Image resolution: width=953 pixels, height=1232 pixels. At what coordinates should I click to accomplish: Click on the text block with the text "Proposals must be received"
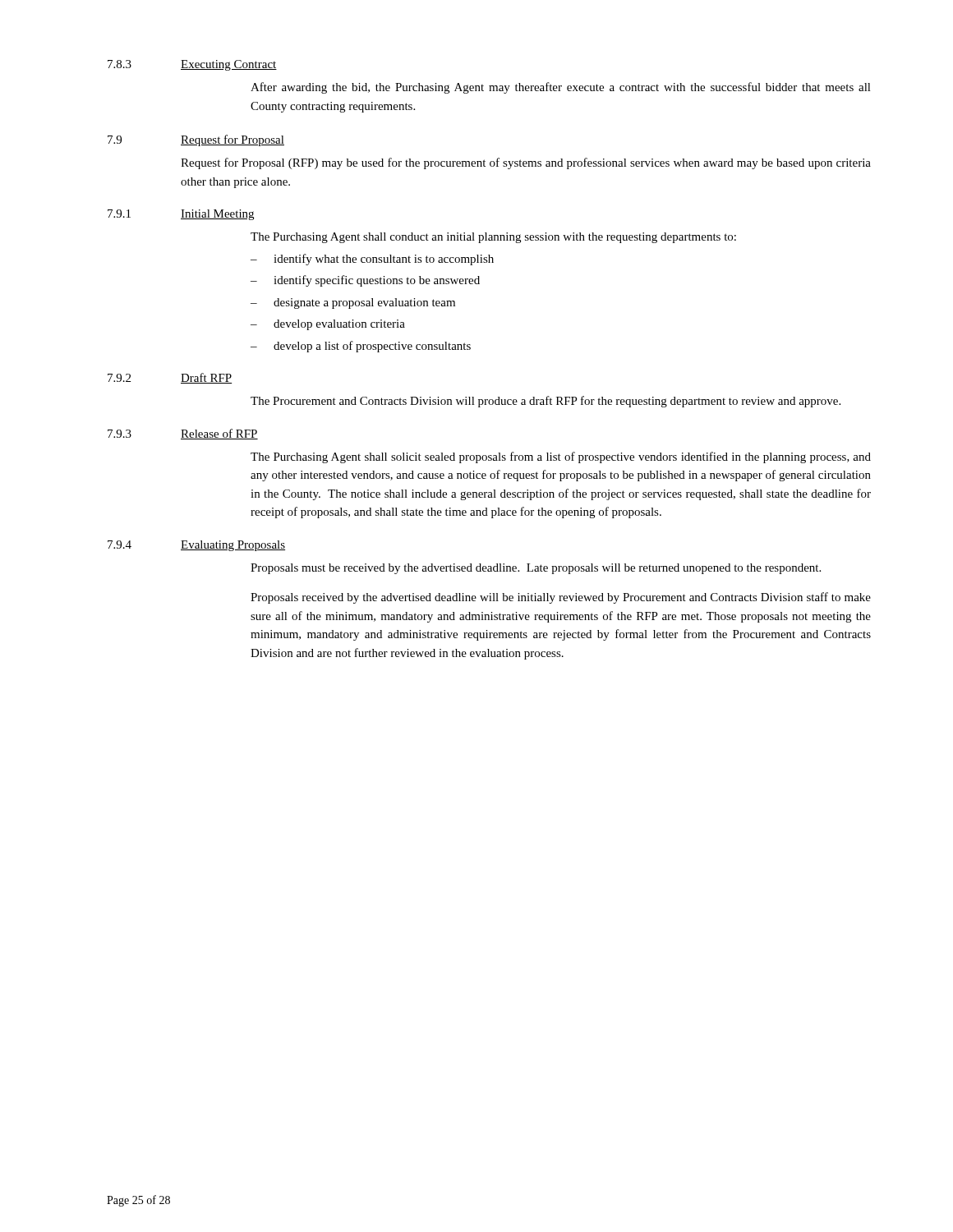pyautogui.click(x=536, y=567)
